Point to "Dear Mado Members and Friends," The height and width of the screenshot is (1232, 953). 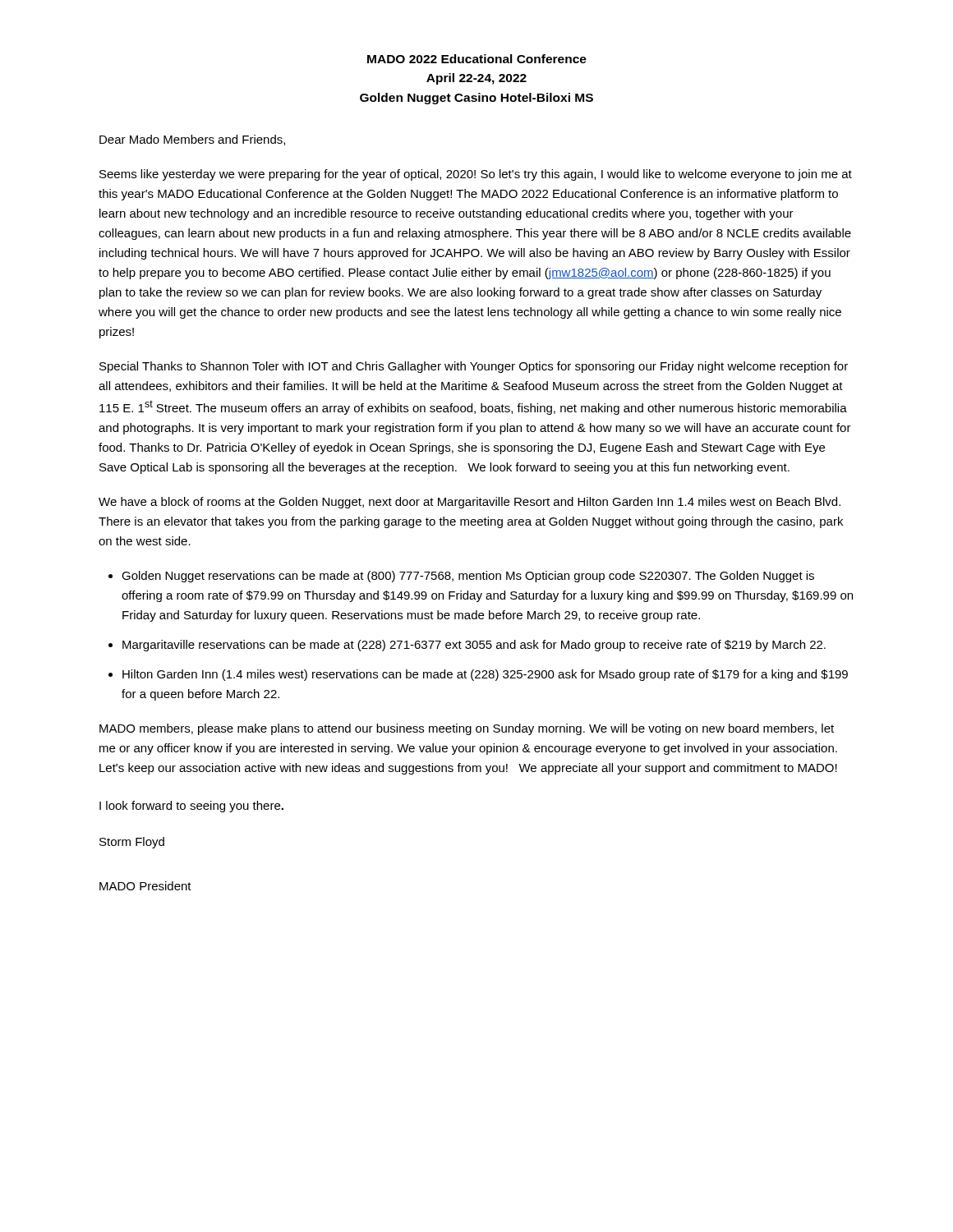tap(192, 139)
